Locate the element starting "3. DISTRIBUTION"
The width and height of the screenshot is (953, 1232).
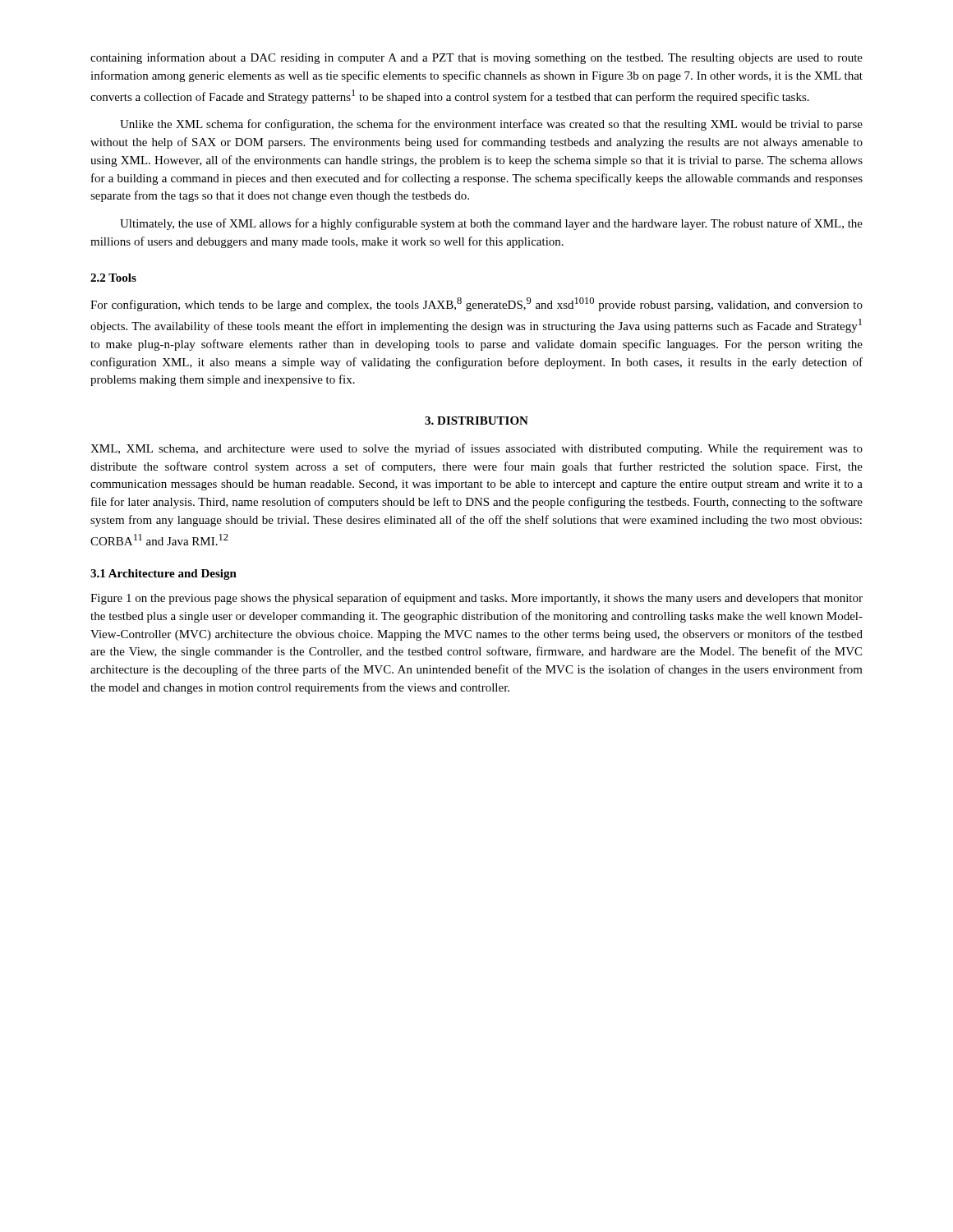pos(476,421)
